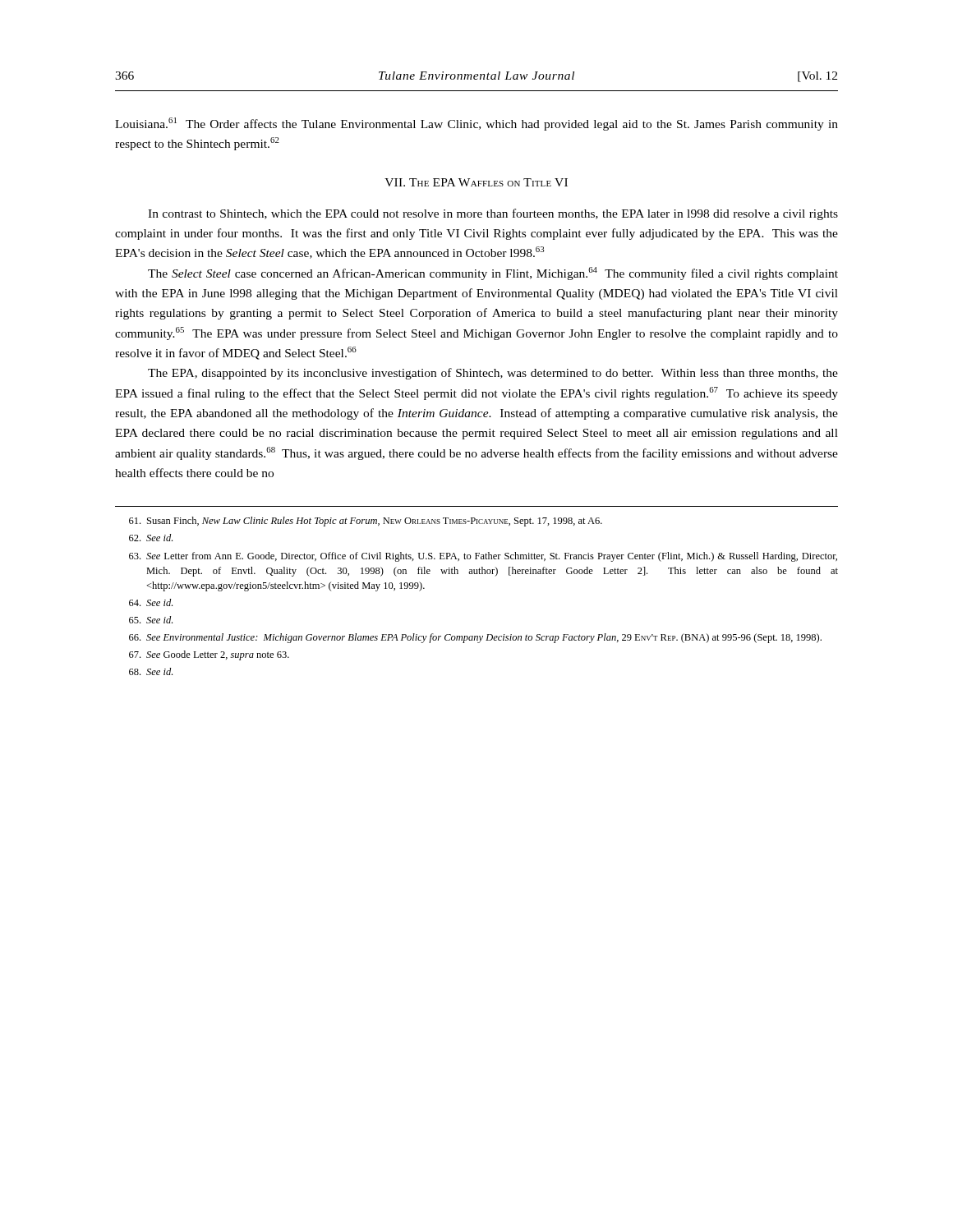Click a section header
This screenshot has height=1232, width=953.
(x=476, y=182)
